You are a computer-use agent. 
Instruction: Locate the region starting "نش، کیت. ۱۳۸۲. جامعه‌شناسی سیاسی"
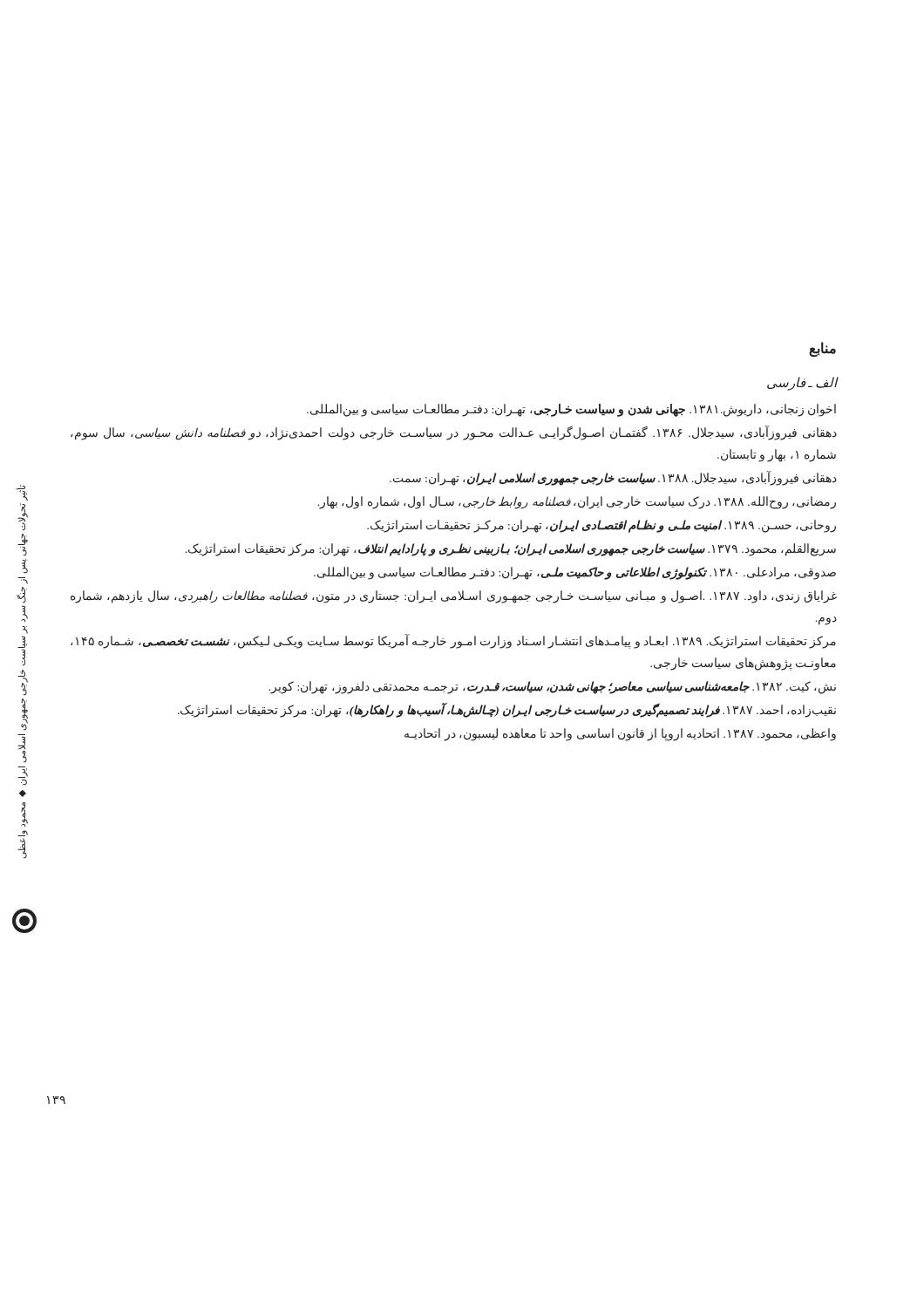453,687
